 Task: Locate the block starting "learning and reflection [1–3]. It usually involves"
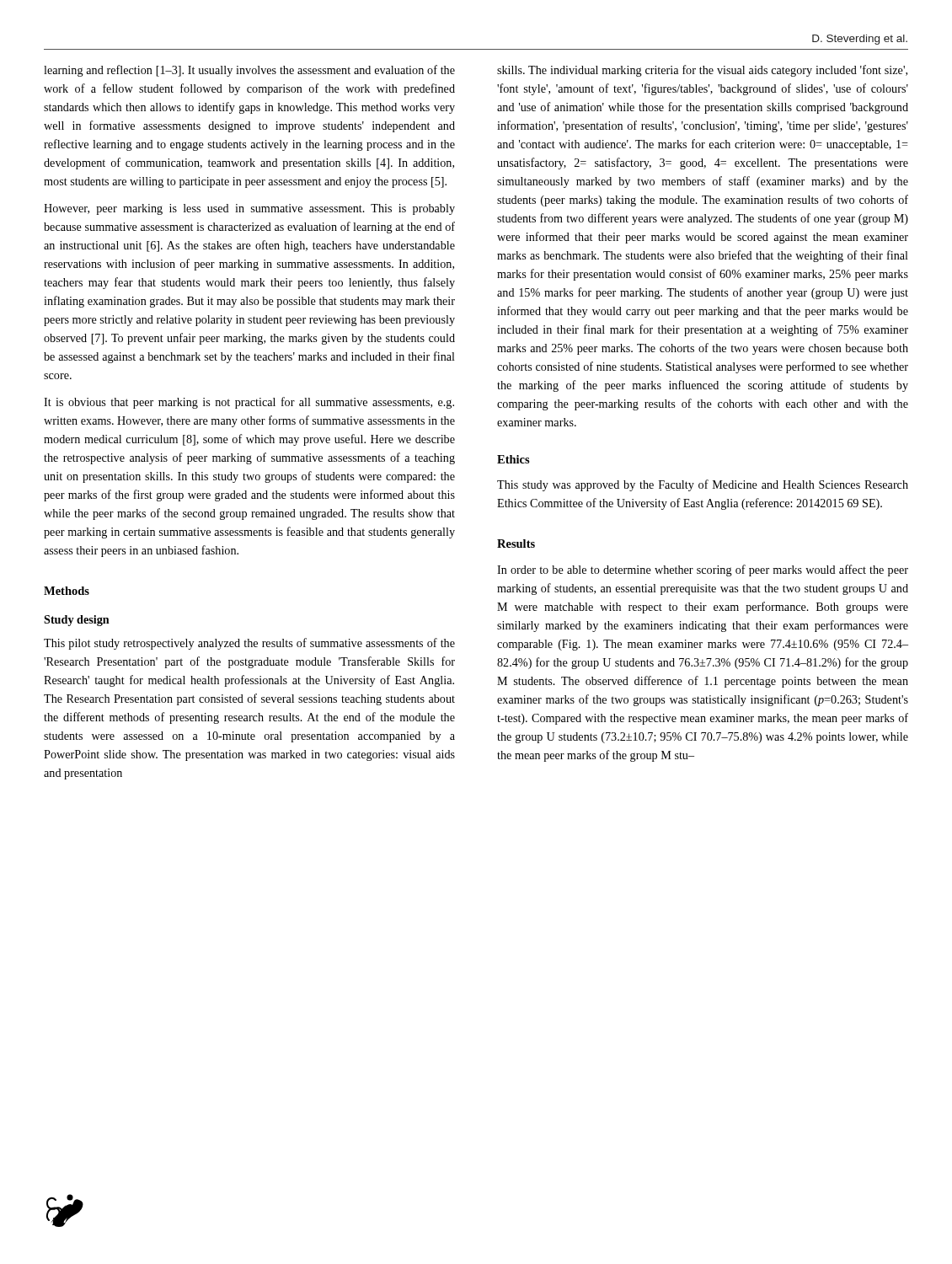tap(249, 126)
